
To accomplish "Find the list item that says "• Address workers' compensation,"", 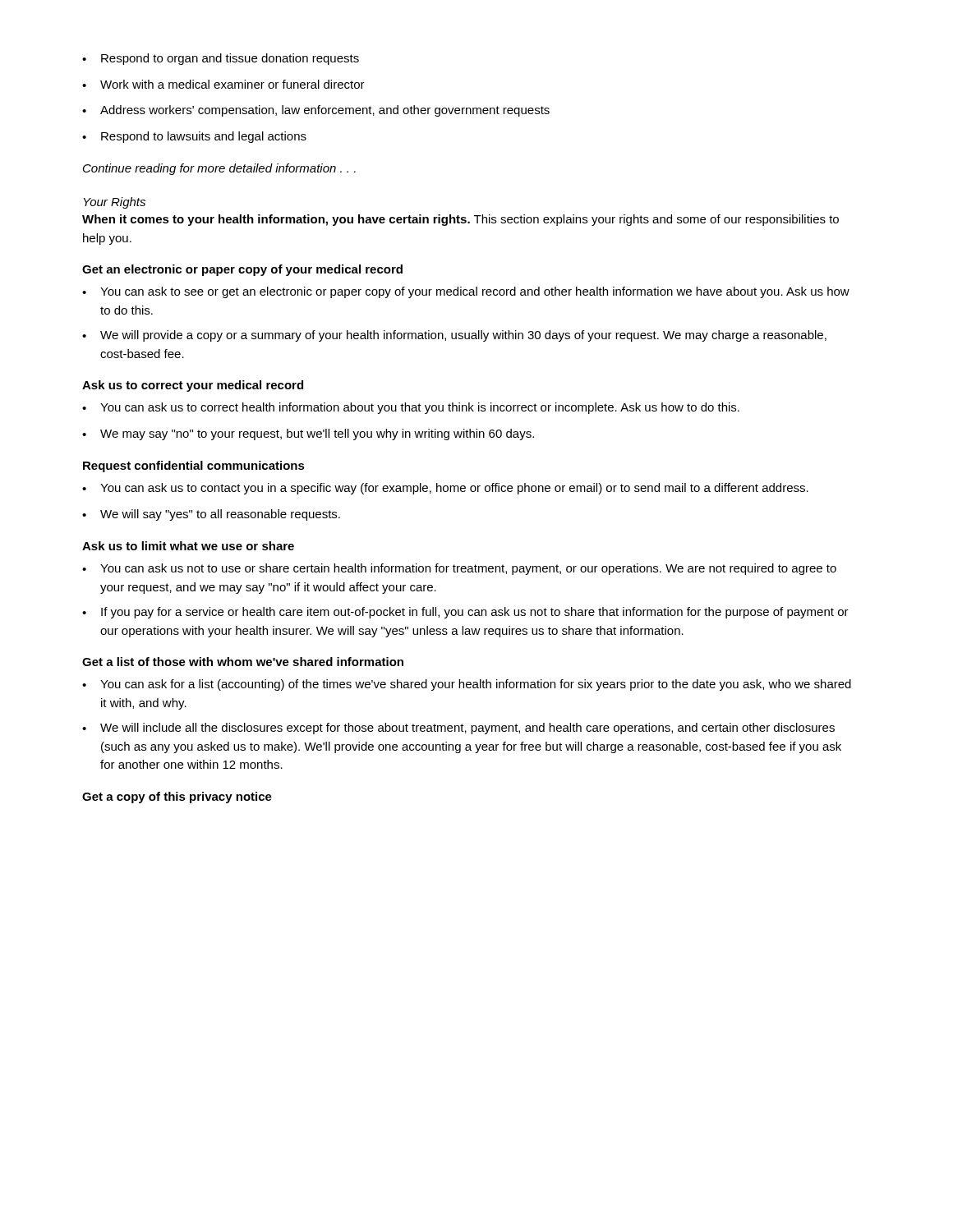I will click(x=468, y=111).
